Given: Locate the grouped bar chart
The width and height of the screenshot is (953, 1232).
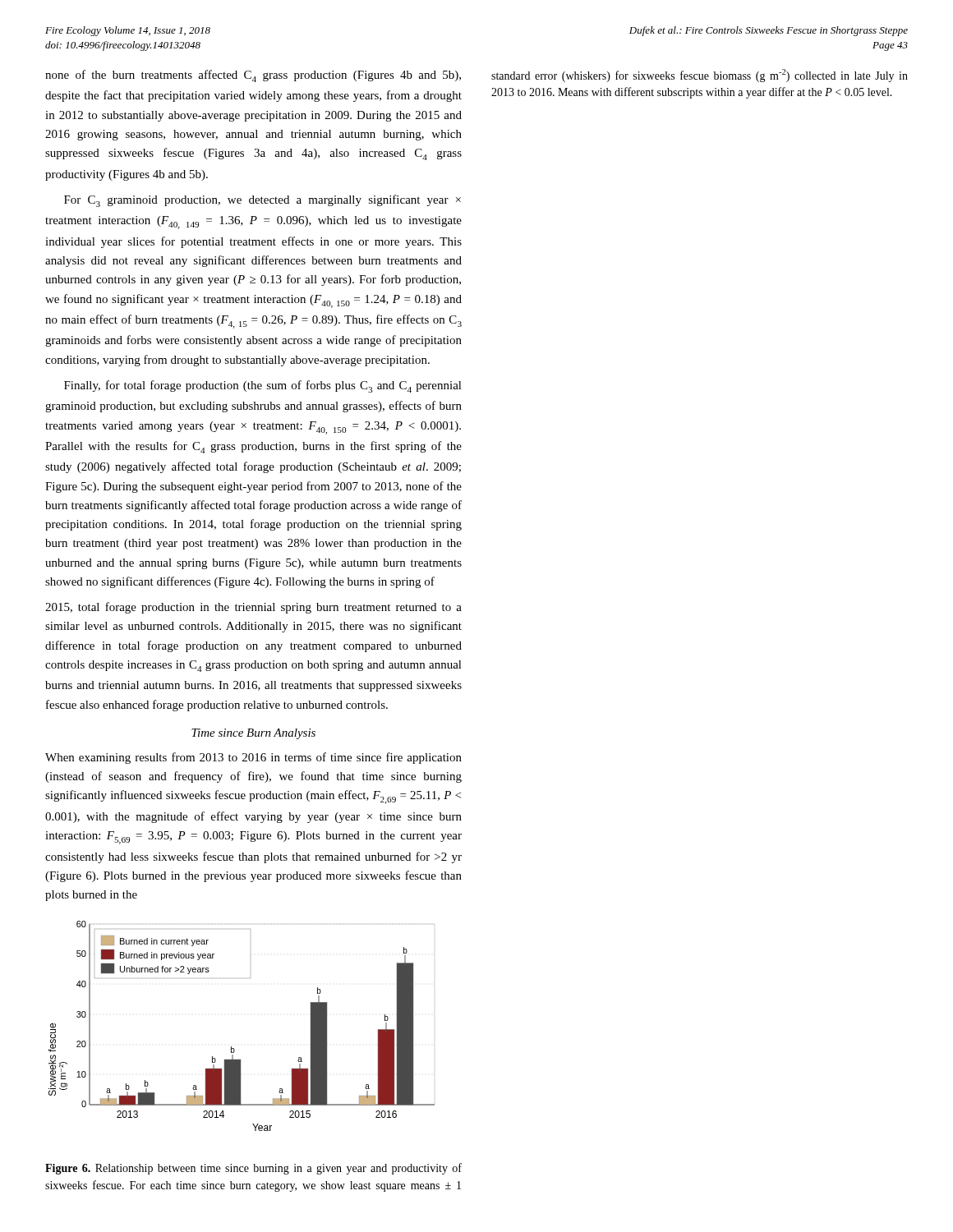Looking at the screenshot, I should (253, 1035).
